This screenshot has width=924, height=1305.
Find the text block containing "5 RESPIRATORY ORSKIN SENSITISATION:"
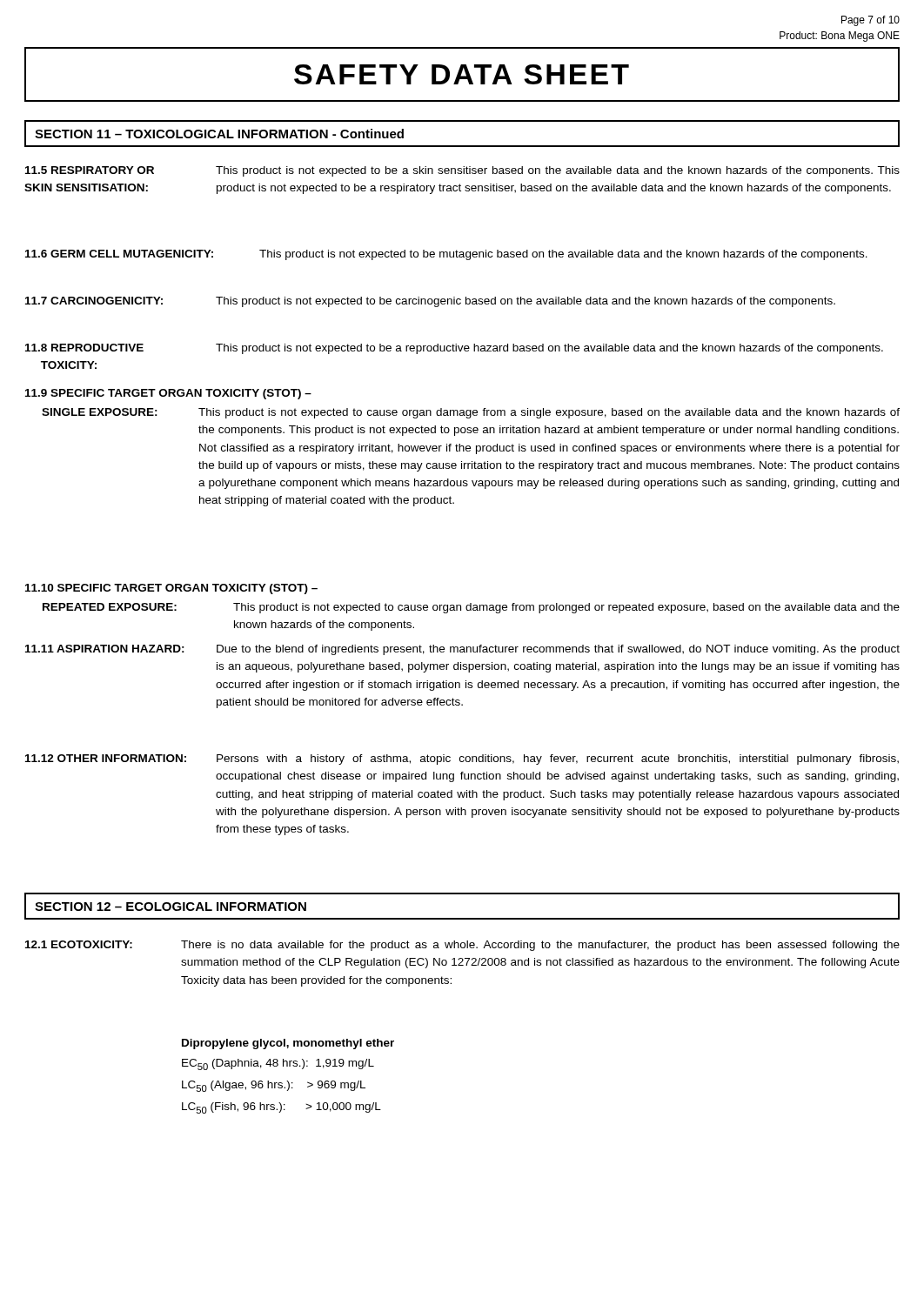click(x=462, y=179)
